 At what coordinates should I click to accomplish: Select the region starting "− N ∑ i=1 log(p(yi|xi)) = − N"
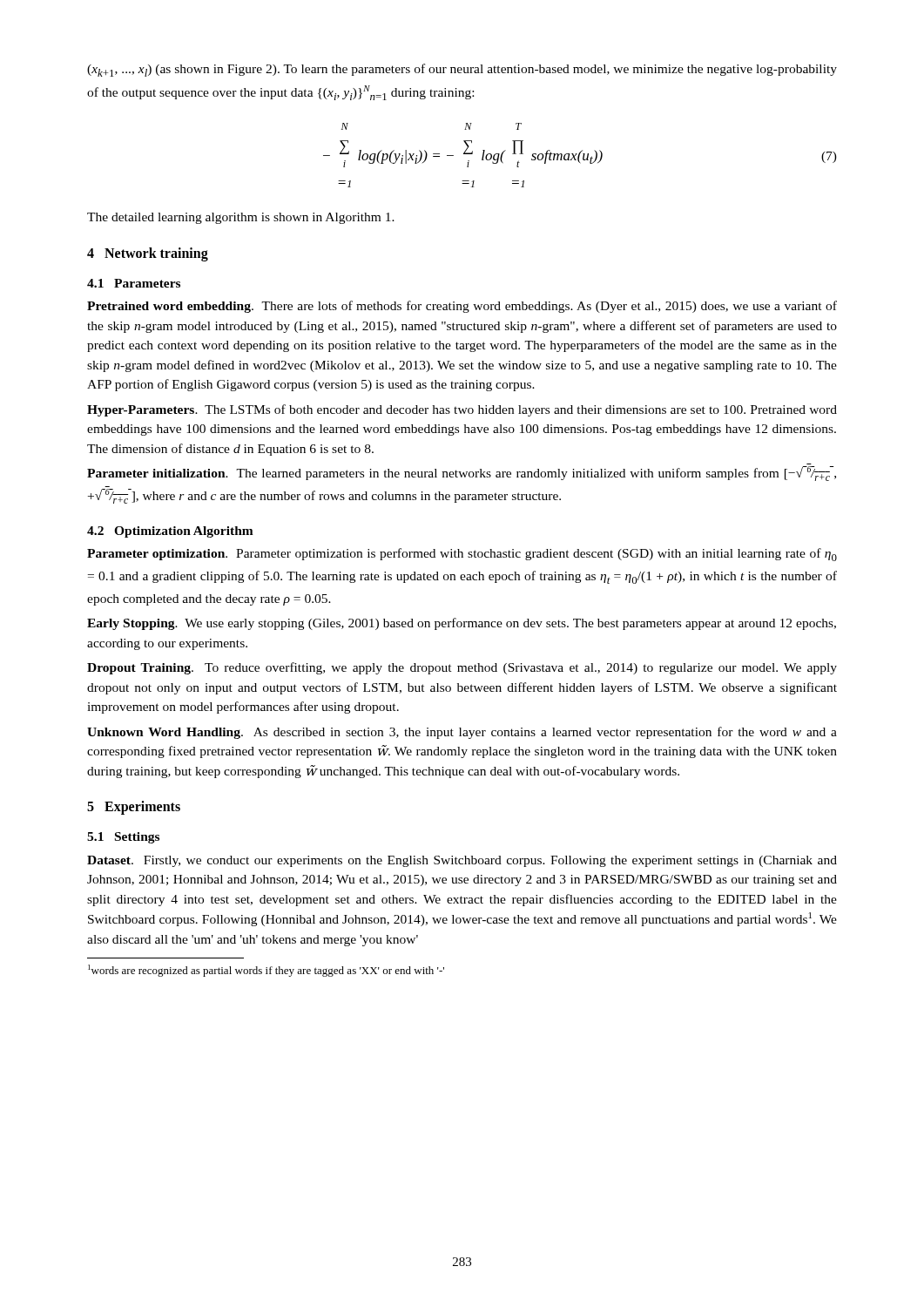click(x=462, y=156)
